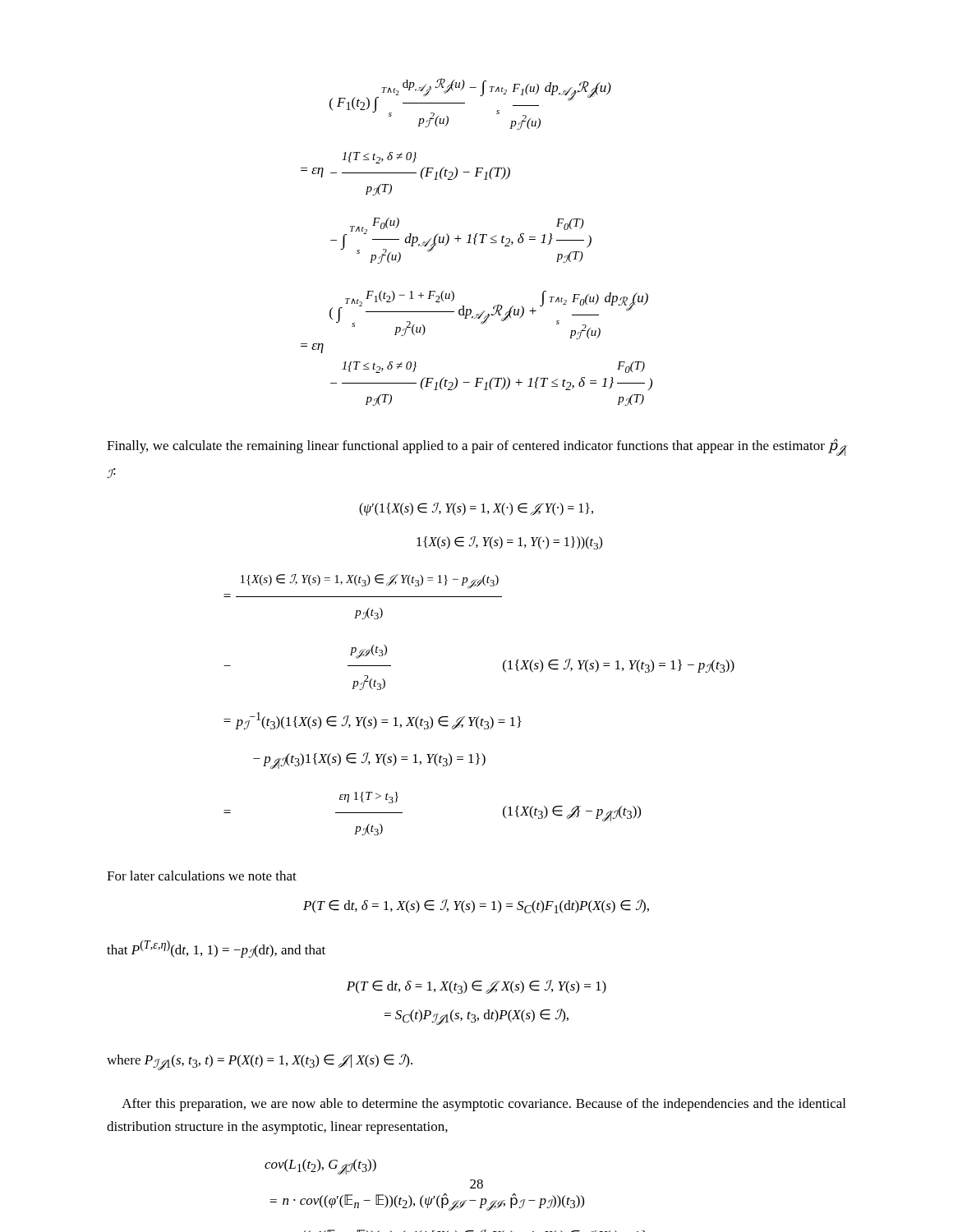Find the block starting "that P(T,ε,η)(dt, 1, 1) = −pℐ(dt), and that"
This screenshot has width=953, height=1232.
(216, 949)
